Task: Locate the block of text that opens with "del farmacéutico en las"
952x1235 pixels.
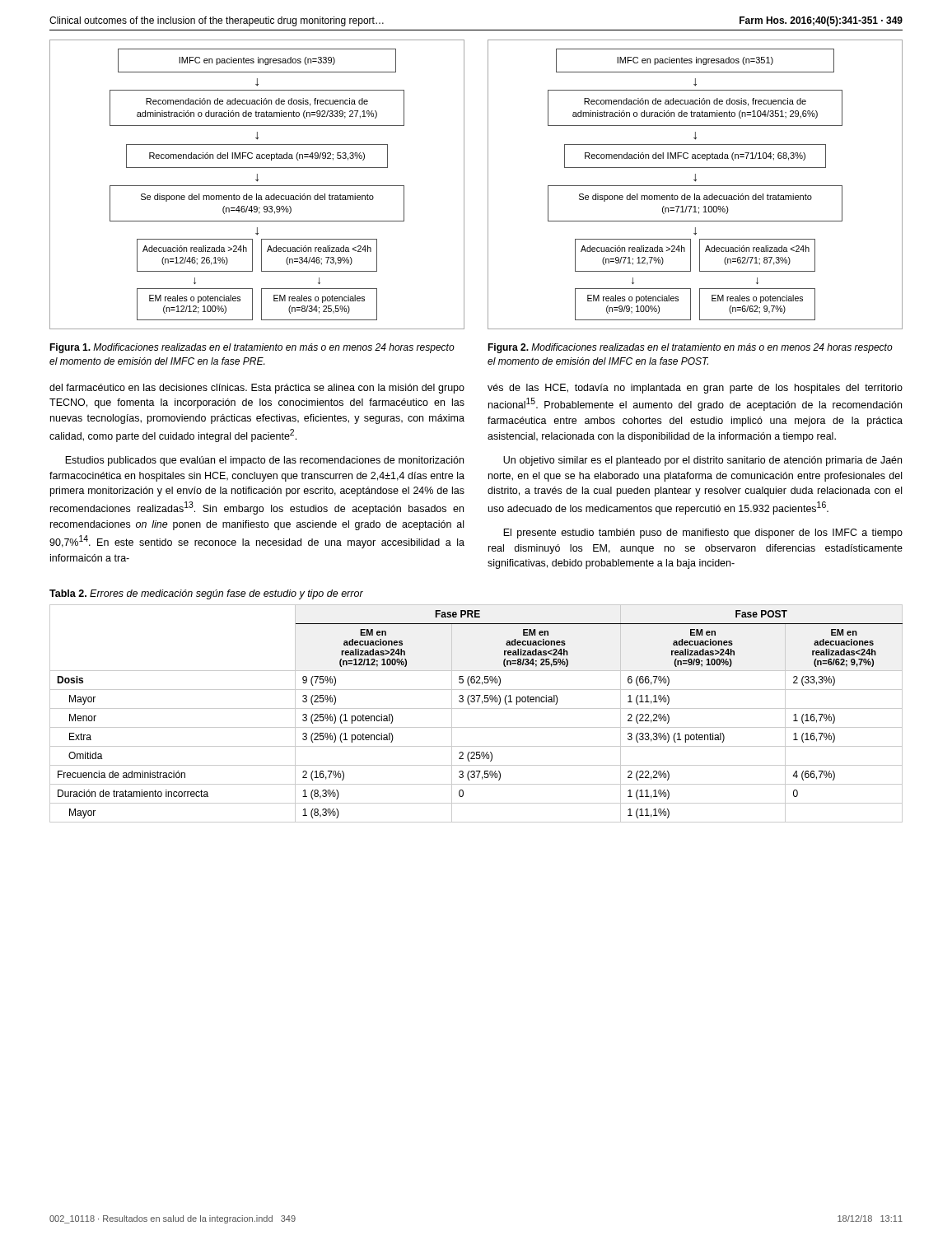Action: click(x=257, y=473)
